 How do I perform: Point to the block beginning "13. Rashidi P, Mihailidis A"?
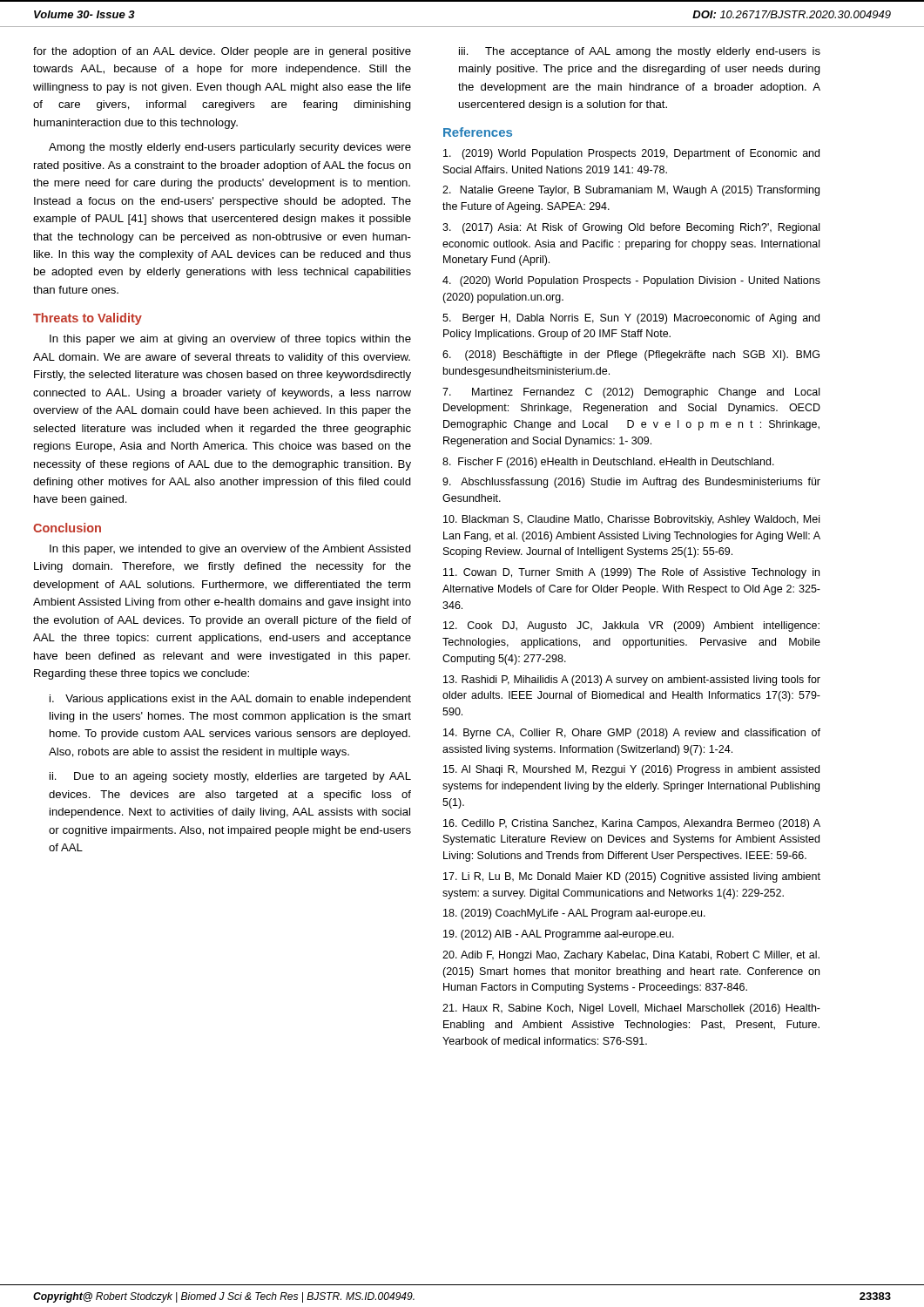[x=631, y=696]
